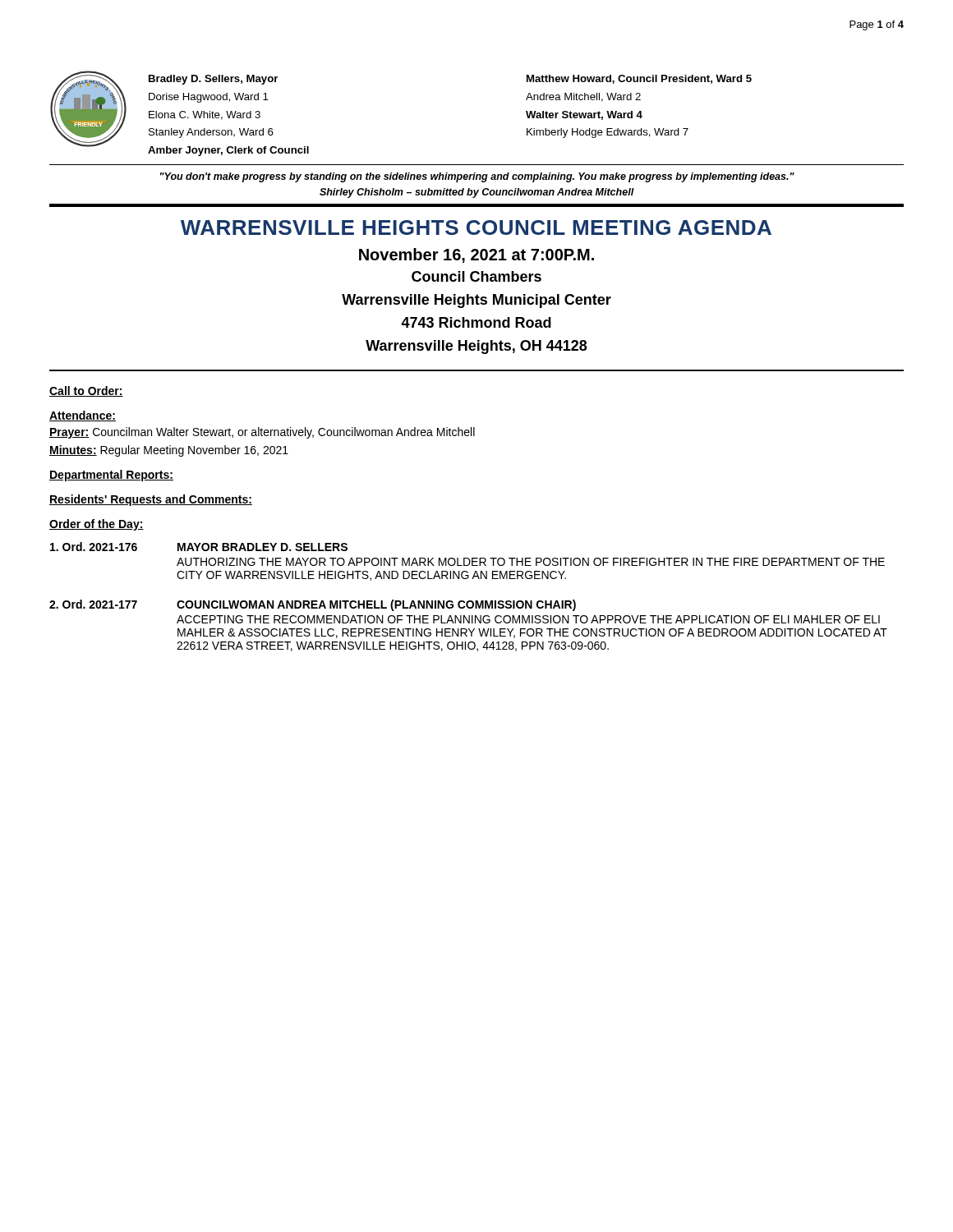The width and height of the screenshot is (953, 1232).
Task: Locate the text "Residents' Requests and Comments:"
Action: click(x=151, y=500)
